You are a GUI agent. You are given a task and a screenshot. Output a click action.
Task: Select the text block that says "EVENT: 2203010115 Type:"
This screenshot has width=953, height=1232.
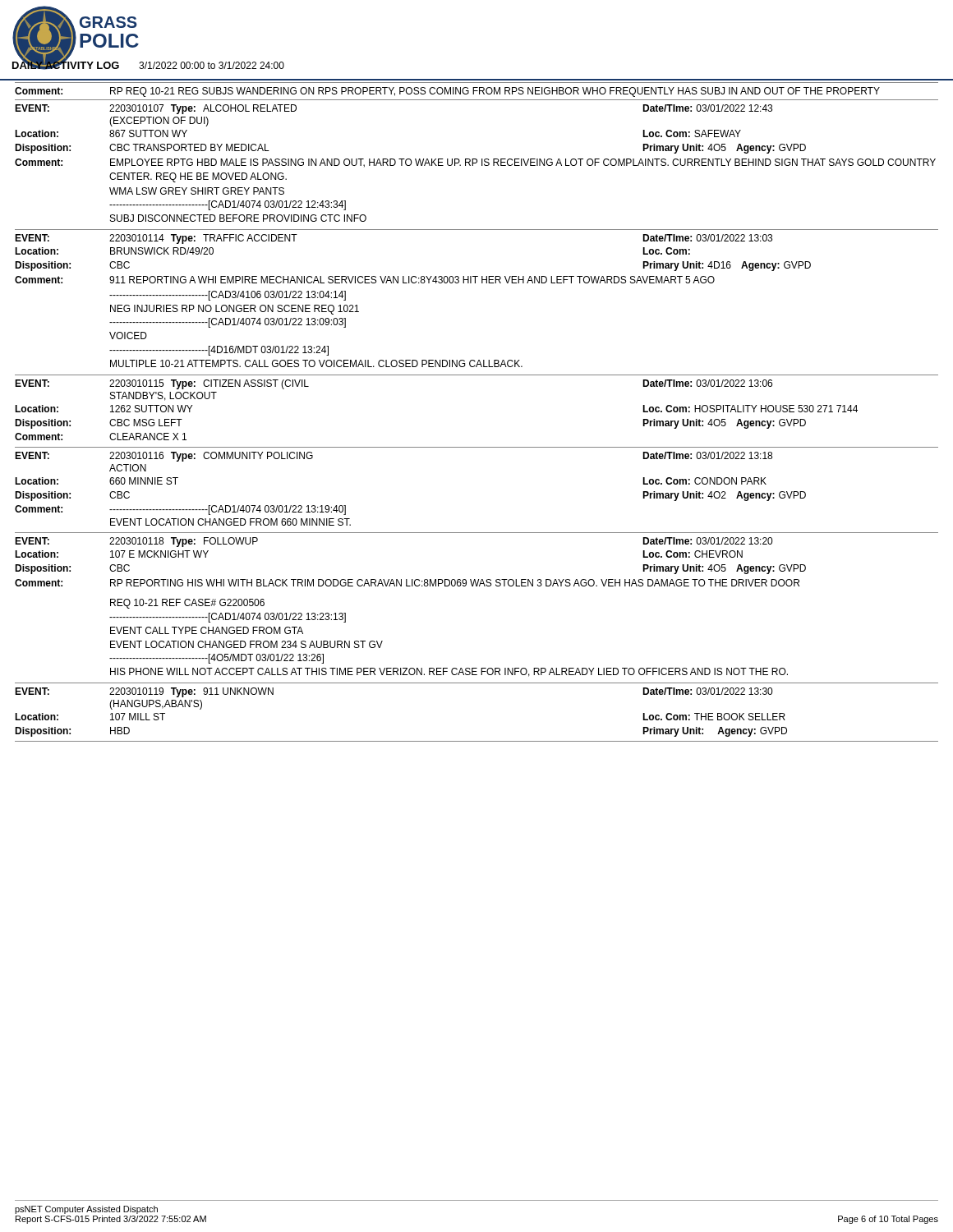[x=28, y=384]
